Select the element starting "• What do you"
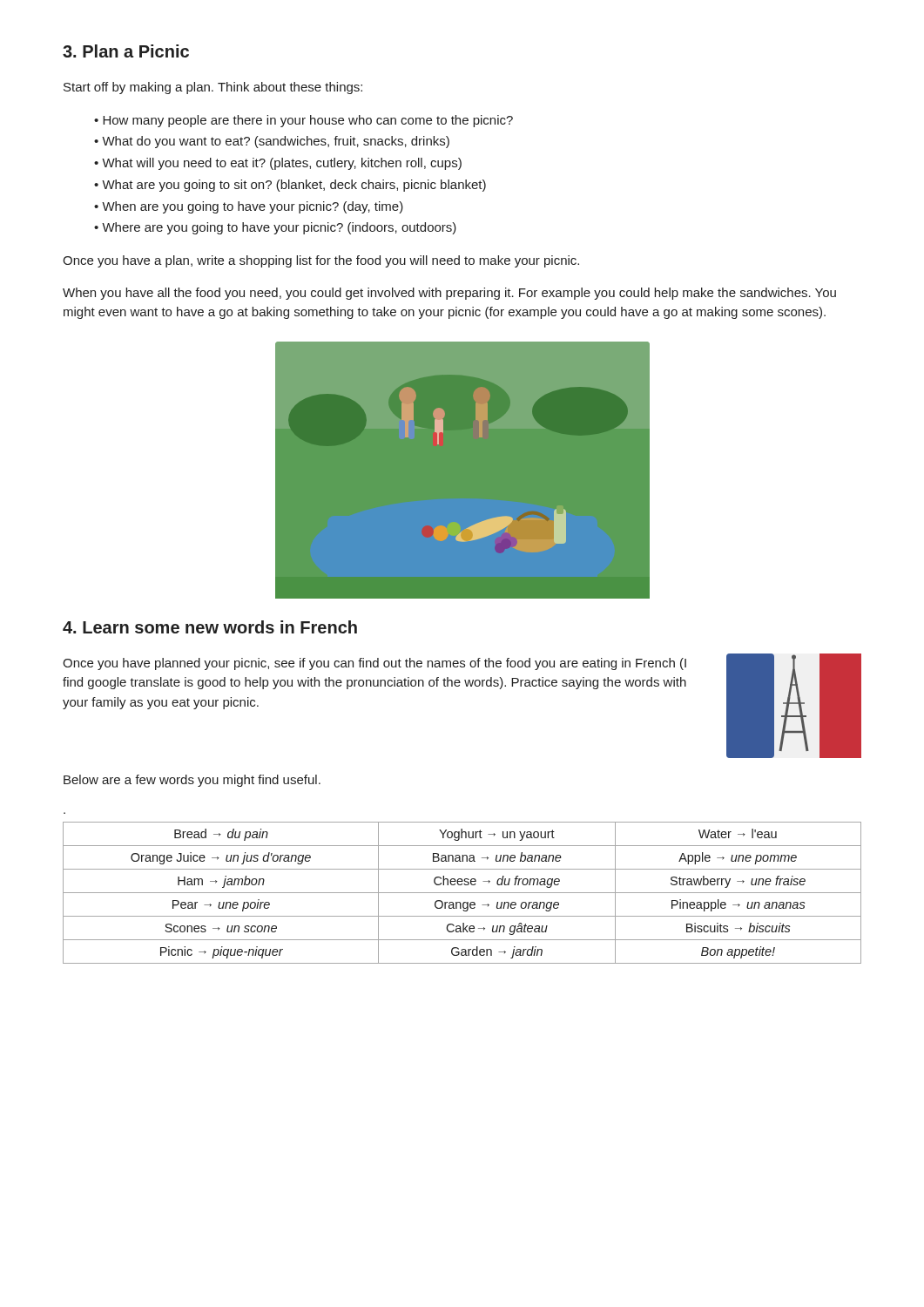 [272, 141]
